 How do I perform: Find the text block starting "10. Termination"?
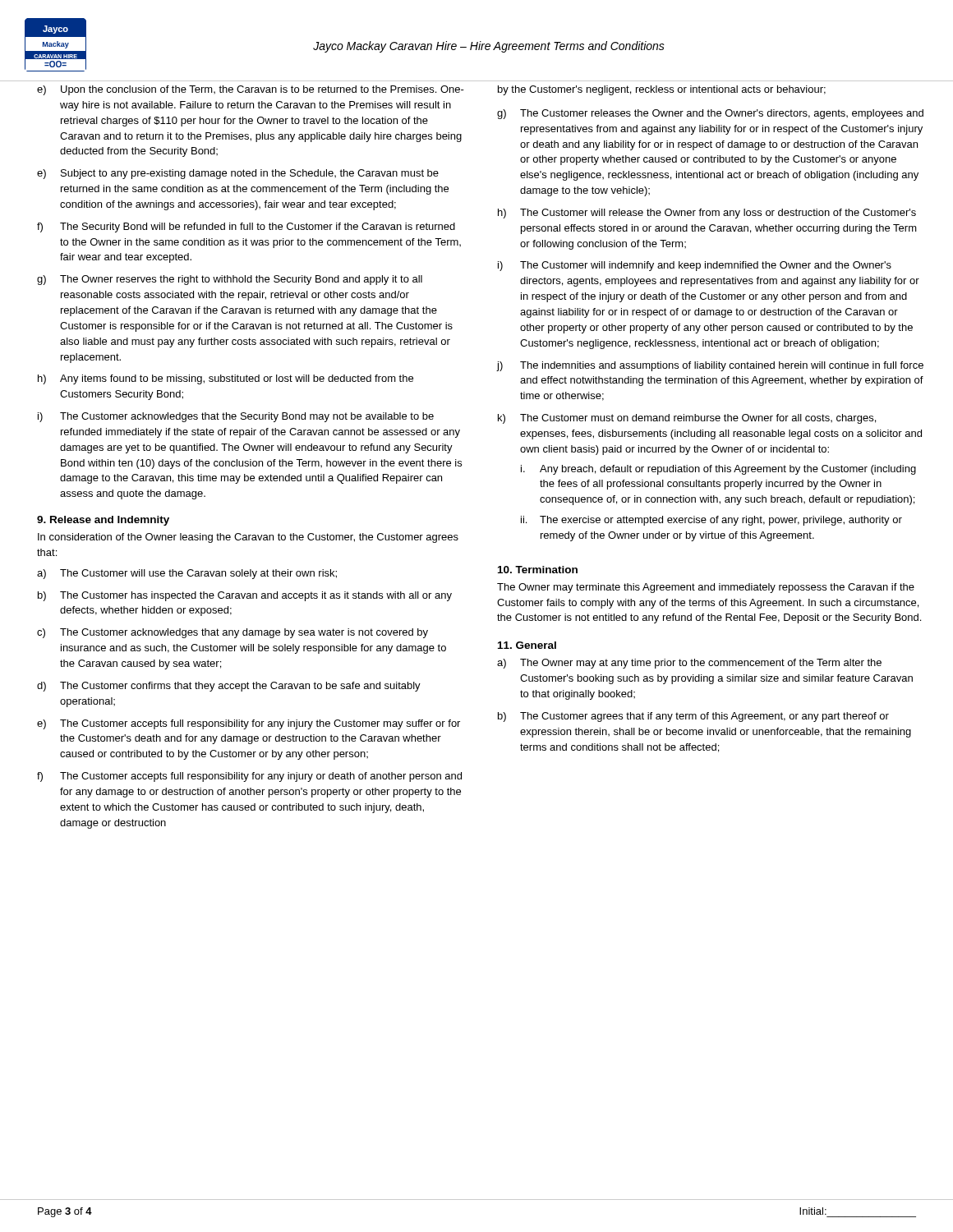pos(538,569)
